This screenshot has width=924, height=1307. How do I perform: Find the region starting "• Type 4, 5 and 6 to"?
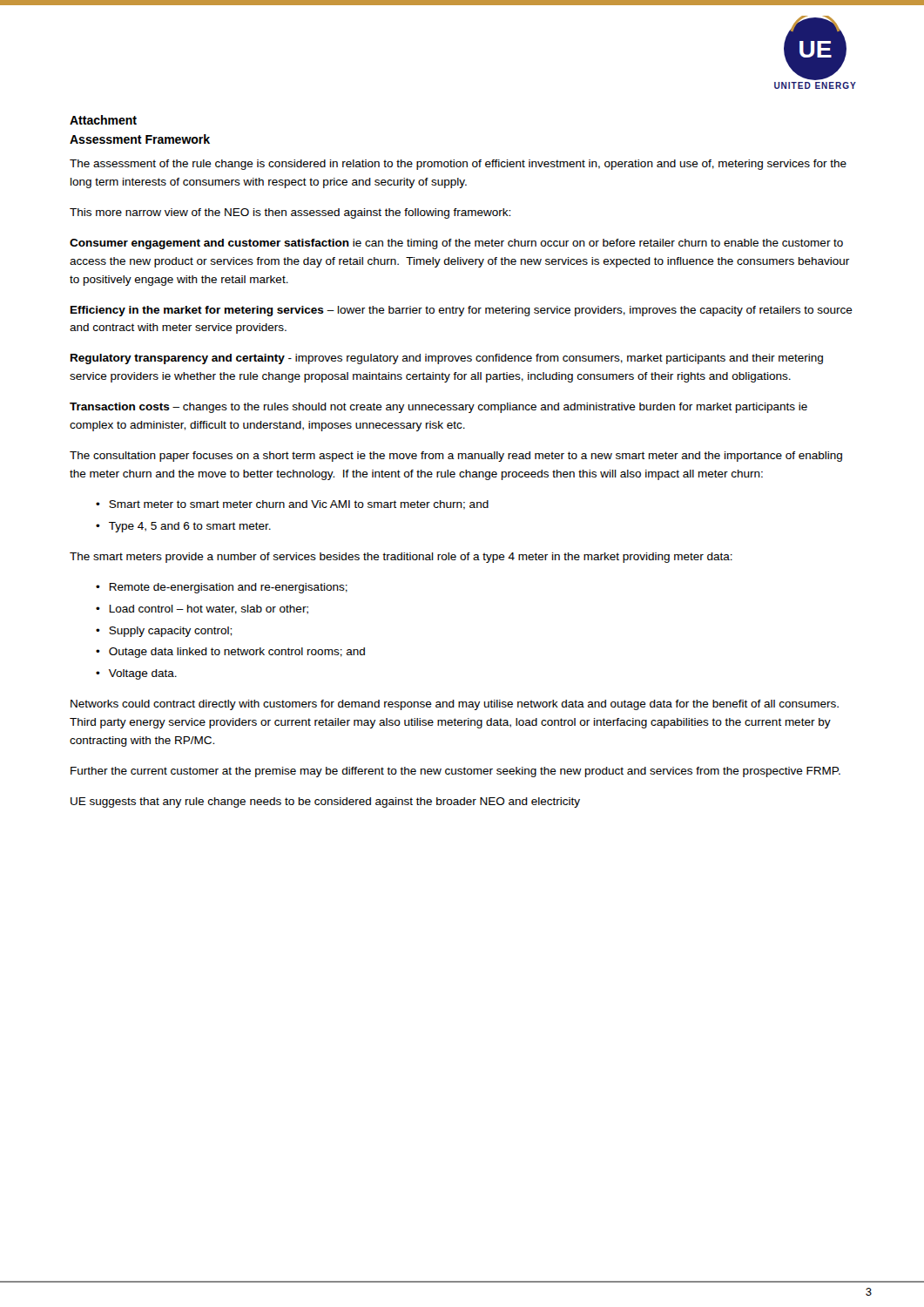tap(184, 527)
